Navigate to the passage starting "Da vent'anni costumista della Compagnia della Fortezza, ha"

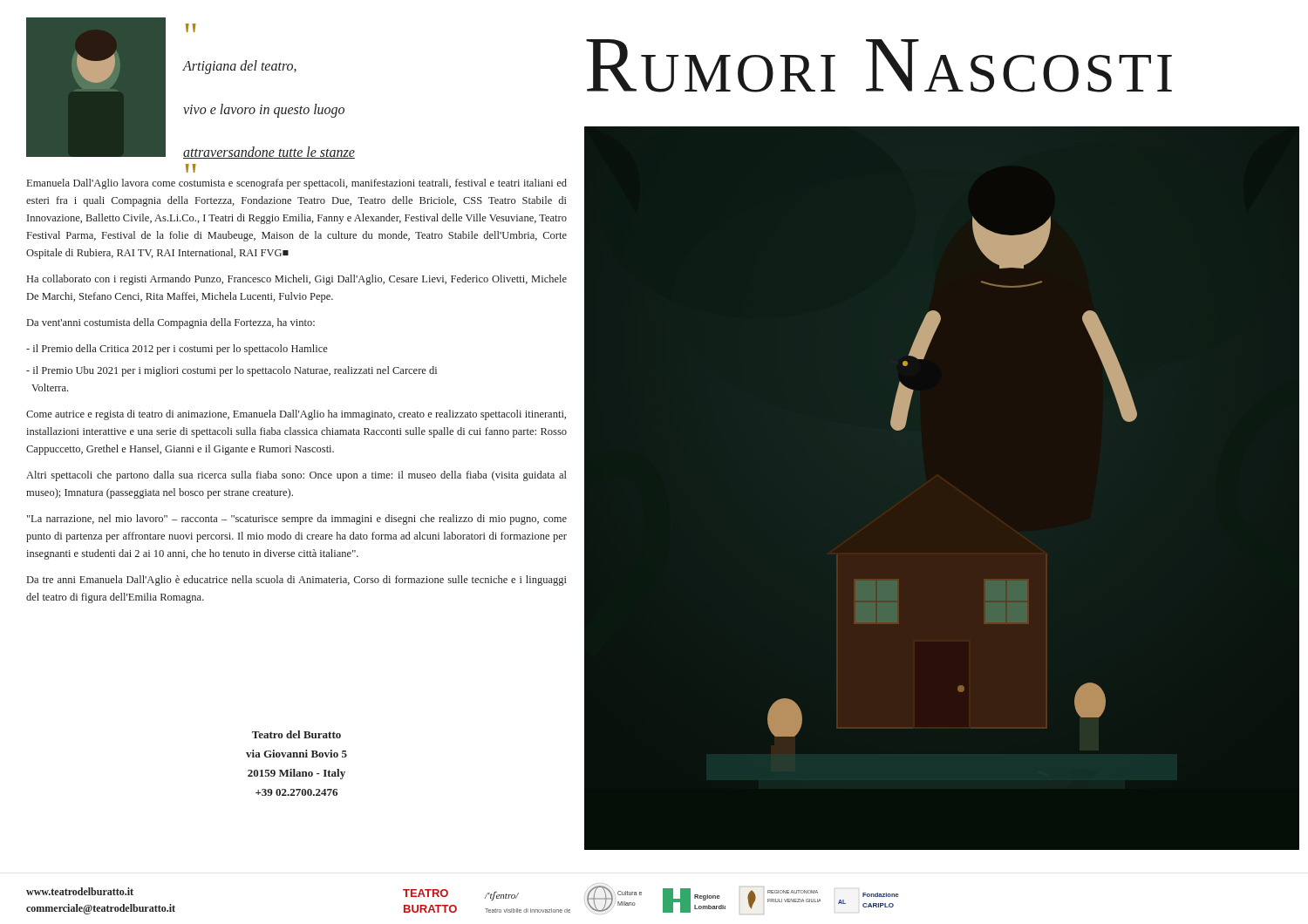tap(171, 323)
